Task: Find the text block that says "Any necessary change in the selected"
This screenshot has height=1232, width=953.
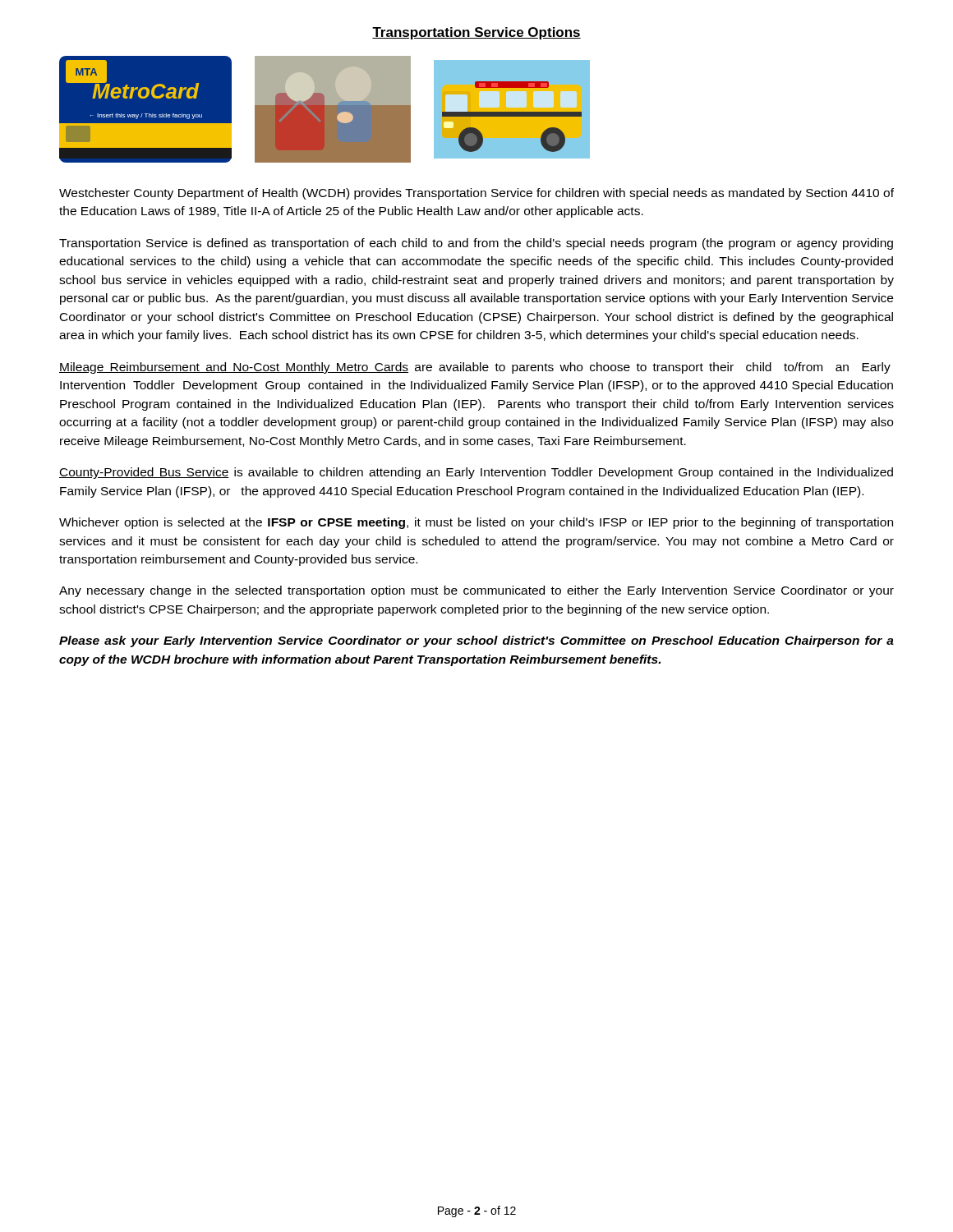Action: click(476, 600)
